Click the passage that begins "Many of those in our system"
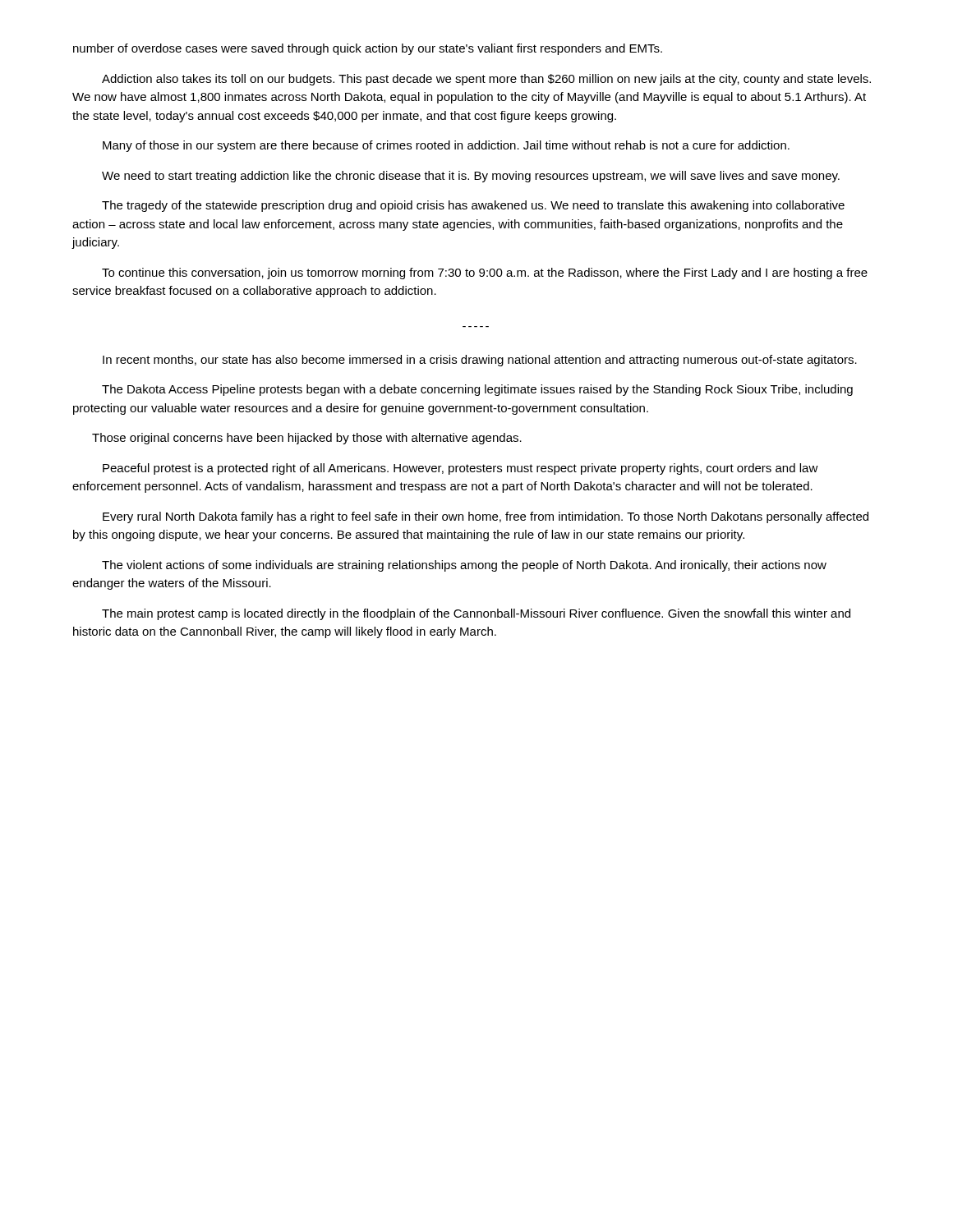Image resolution: width=953 pixels, height=1232 pixels. [x=446, y=145]
